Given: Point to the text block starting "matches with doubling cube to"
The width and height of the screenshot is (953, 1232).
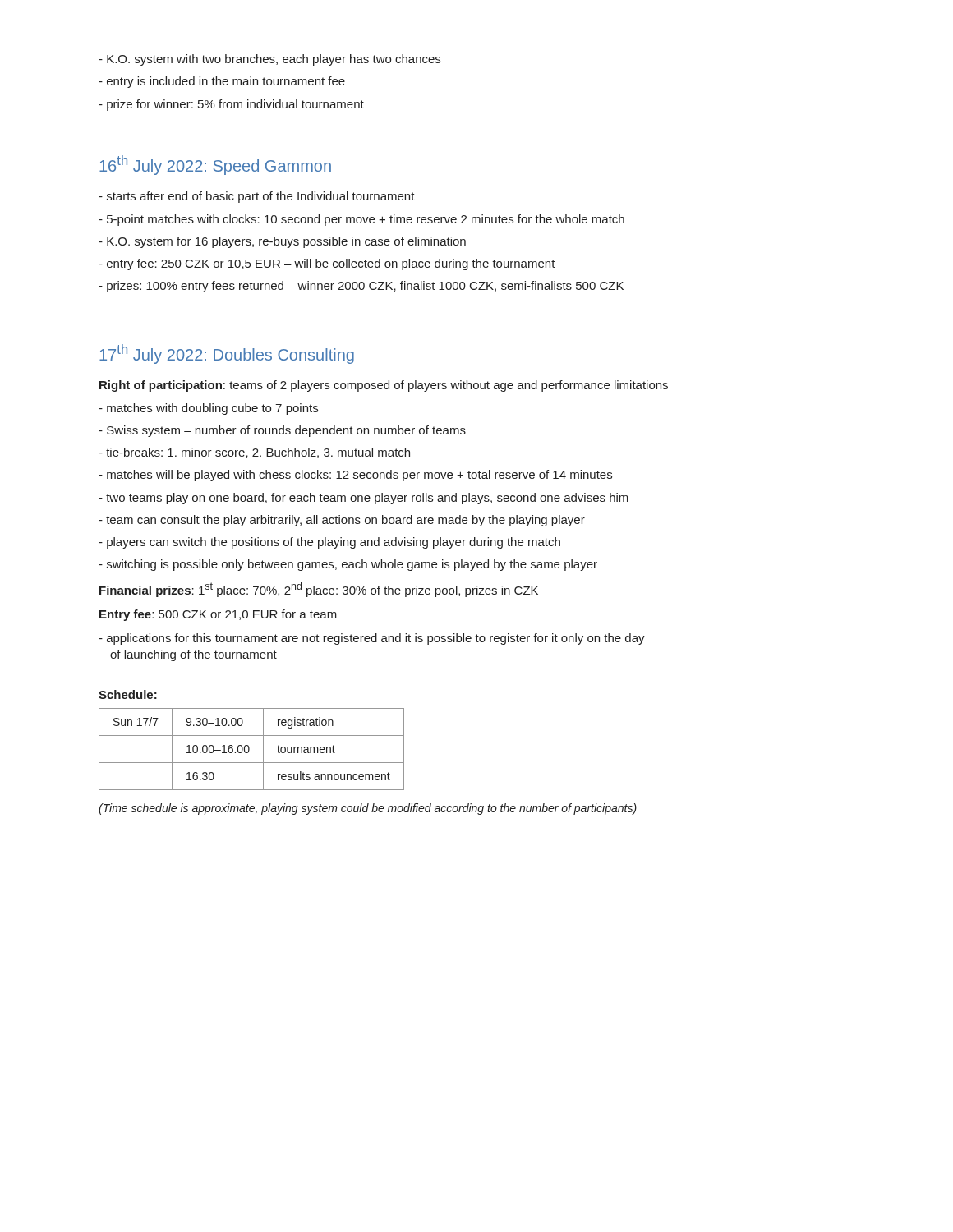Looking at the screenshot, I should pos(209,407).
